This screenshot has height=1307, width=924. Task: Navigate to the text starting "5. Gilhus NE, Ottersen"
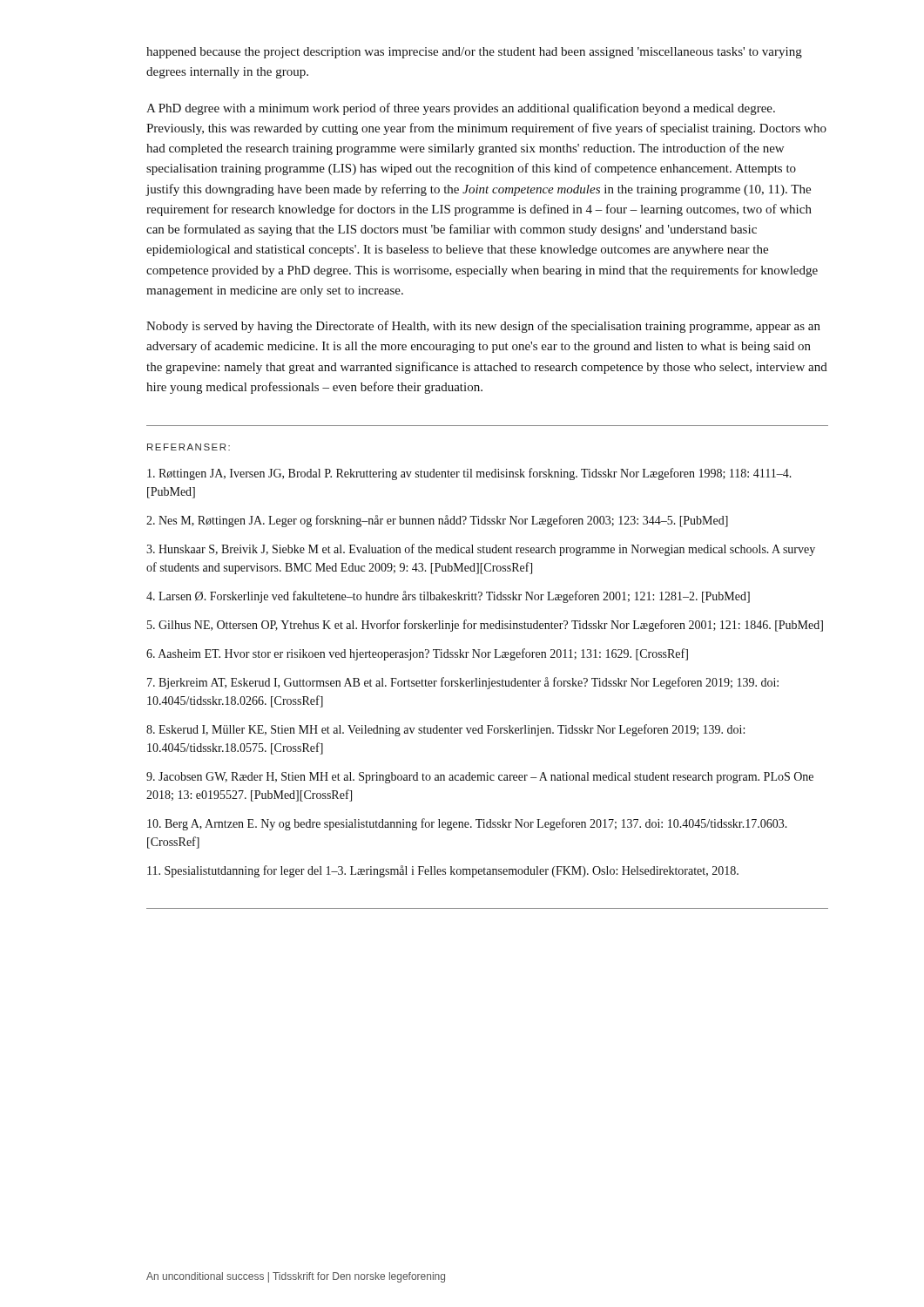pyautogui.click(x=485, y=625)
